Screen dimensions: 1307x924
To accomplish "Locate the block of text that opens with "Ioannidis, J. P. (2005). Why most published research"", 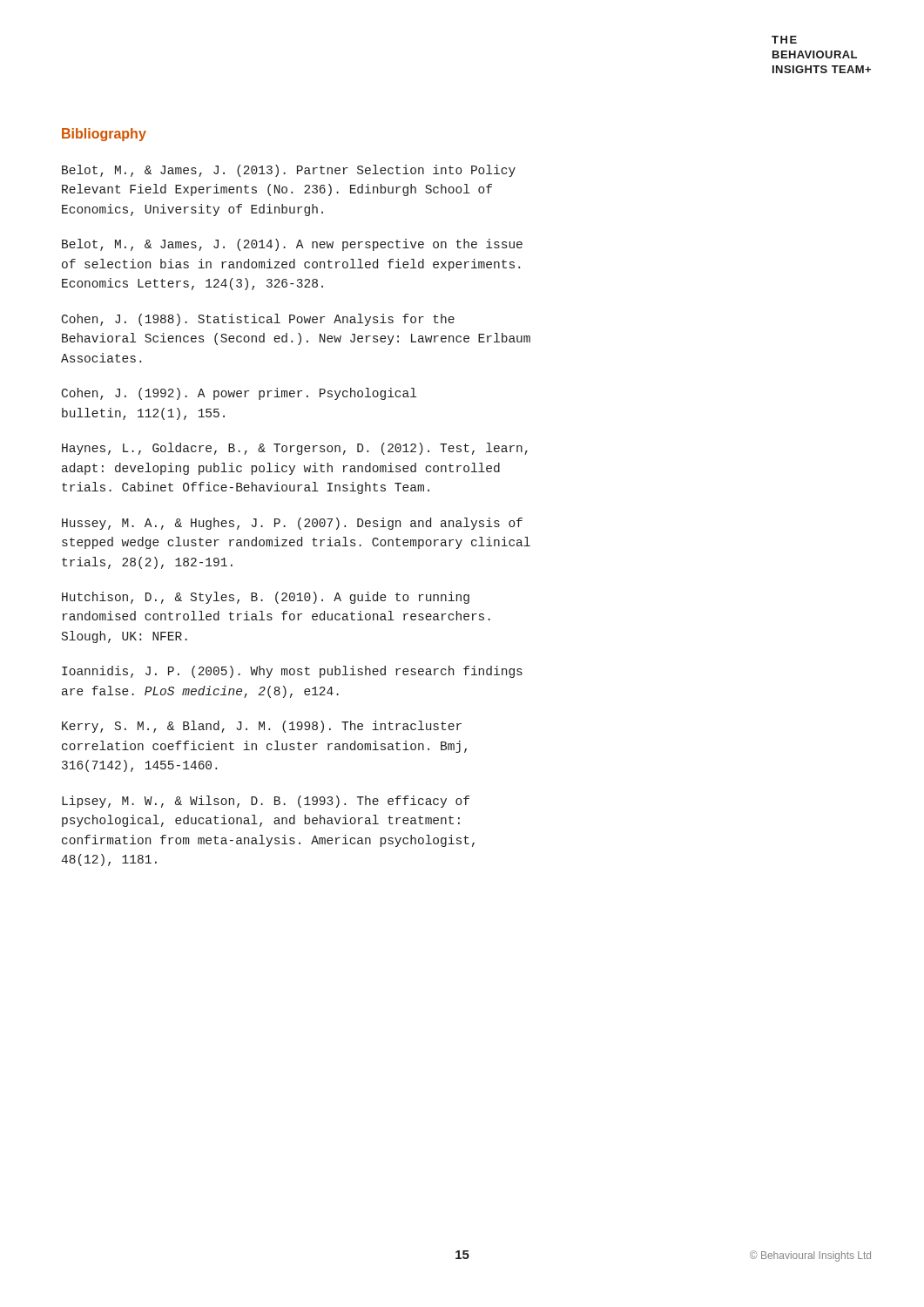I will (292, 682).
